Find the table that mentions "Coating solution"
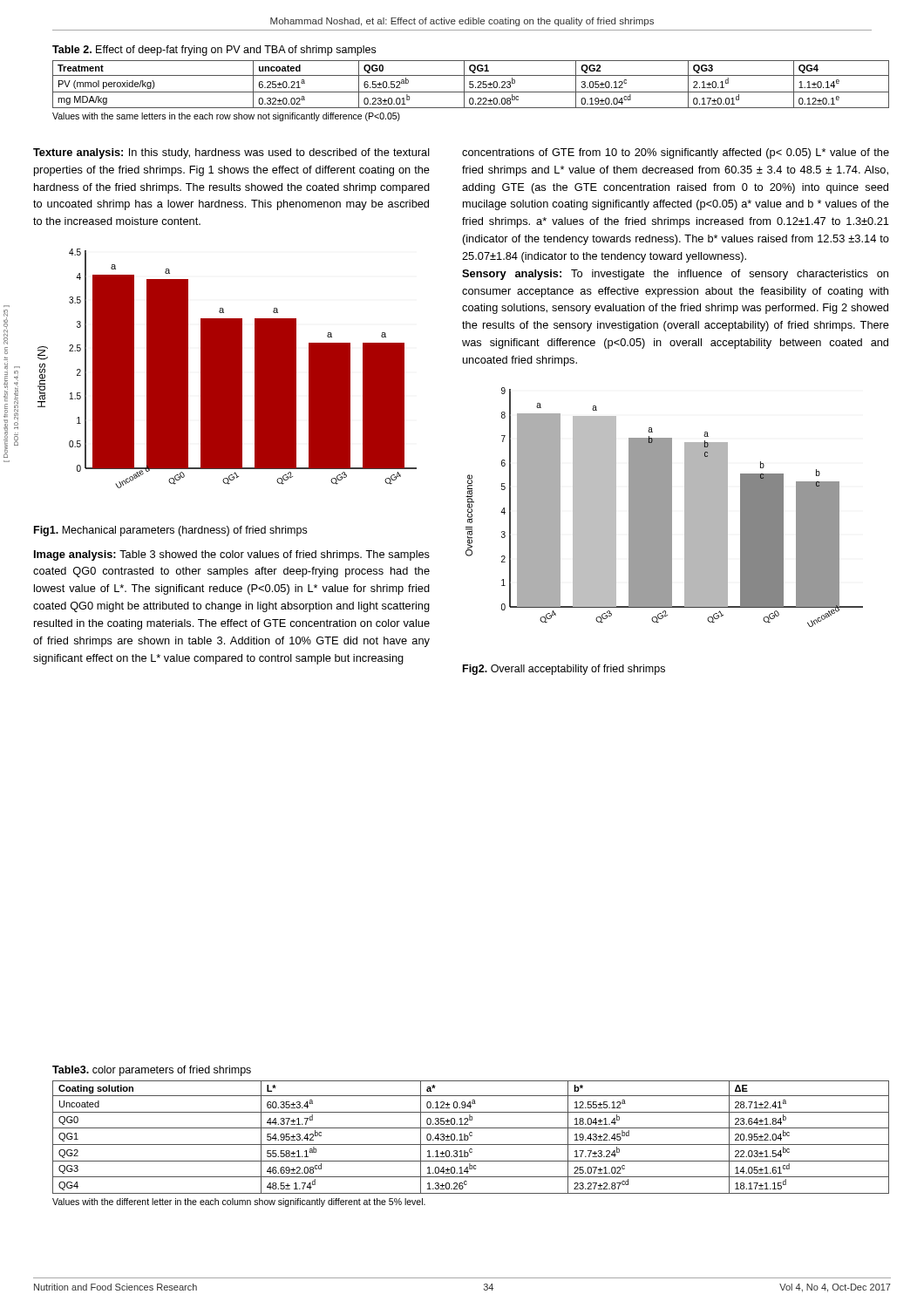 coord(471,1137)
